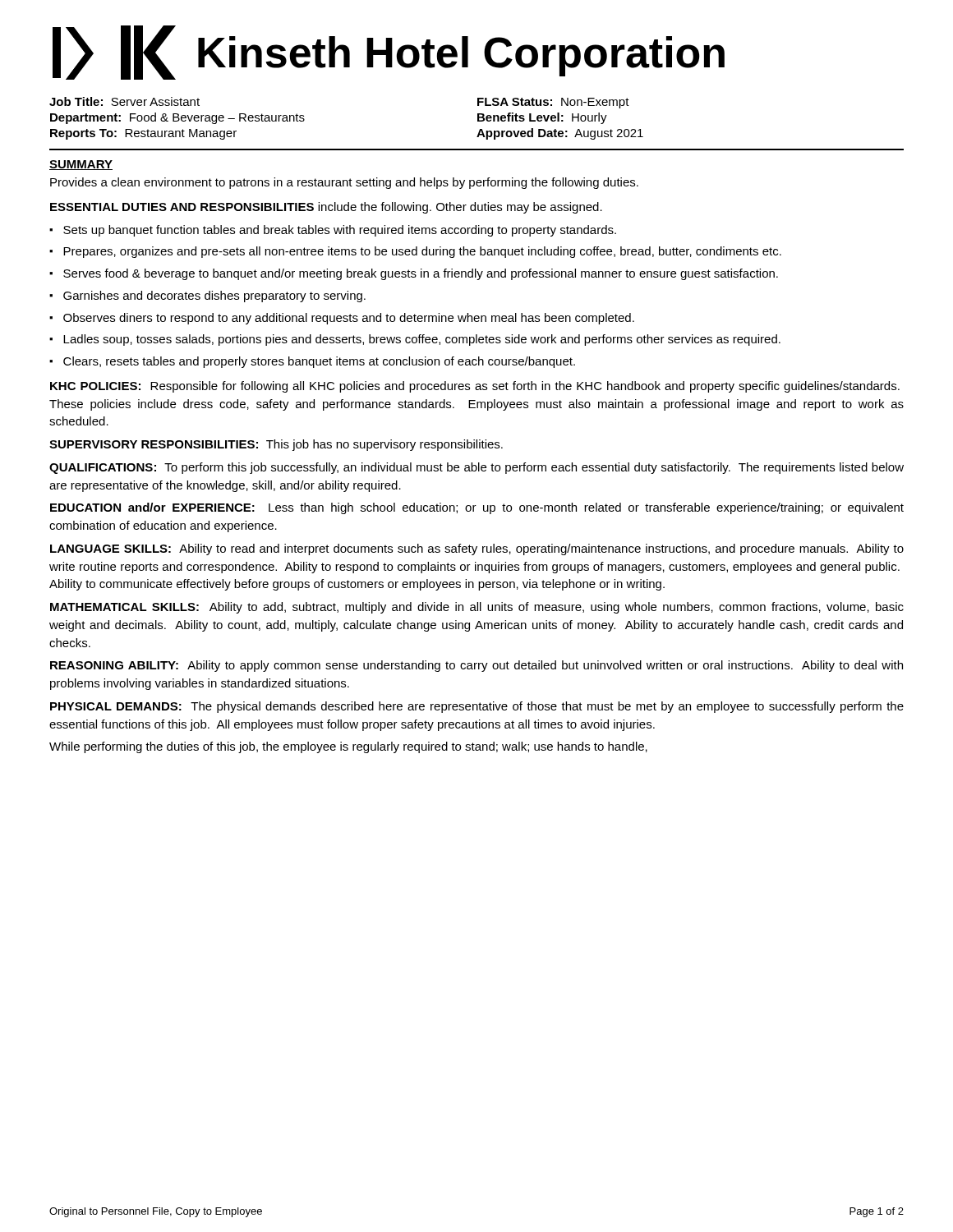Click on the region starting "PHYSICAL DEMANDS: The physical demands"
The height and width of the screenshot is (1232, 953).
pyautogui.click(x=476, y=715)
